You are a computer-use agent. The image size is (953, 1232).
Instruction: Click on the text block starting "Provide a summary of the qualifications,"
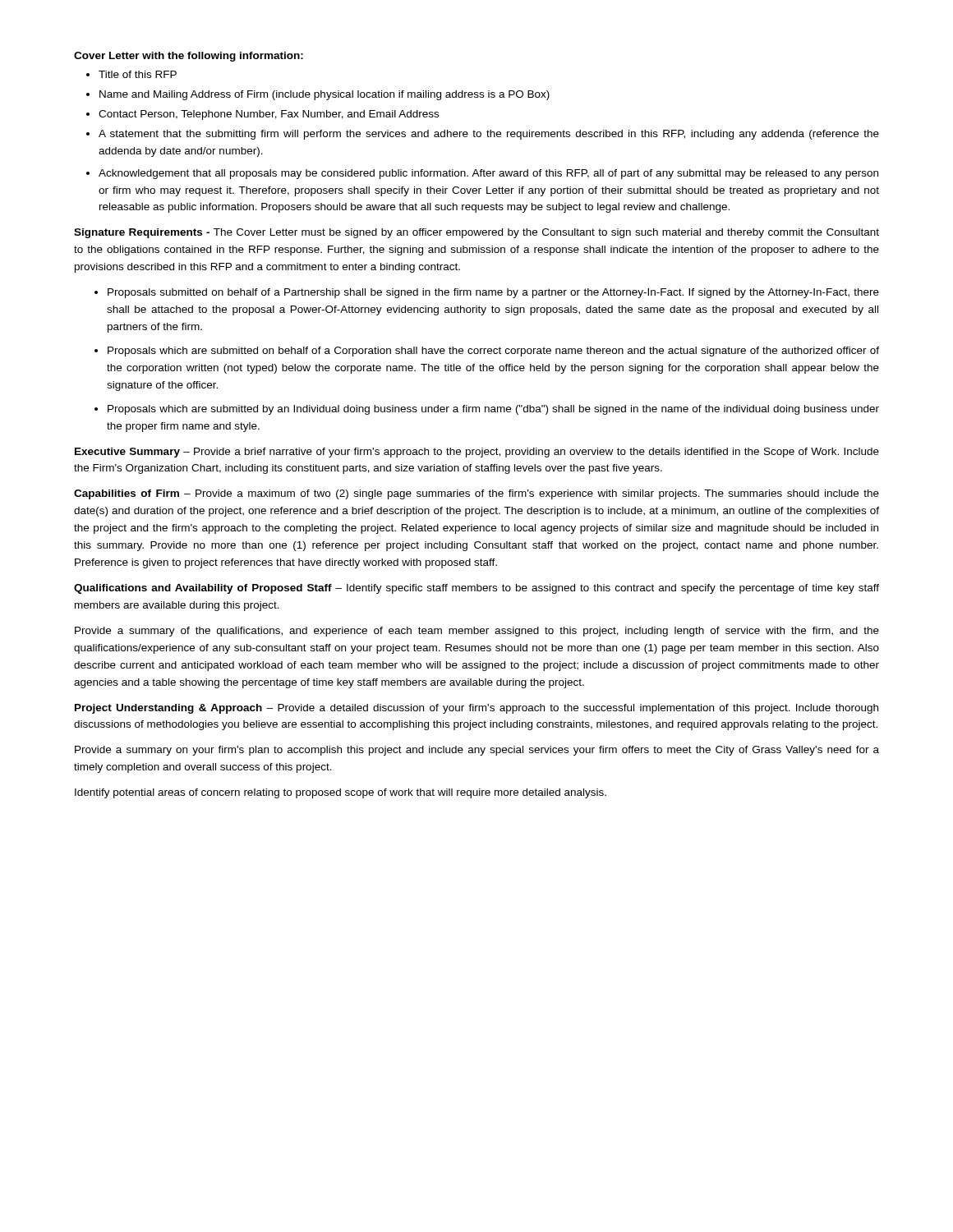coord(476,656)
